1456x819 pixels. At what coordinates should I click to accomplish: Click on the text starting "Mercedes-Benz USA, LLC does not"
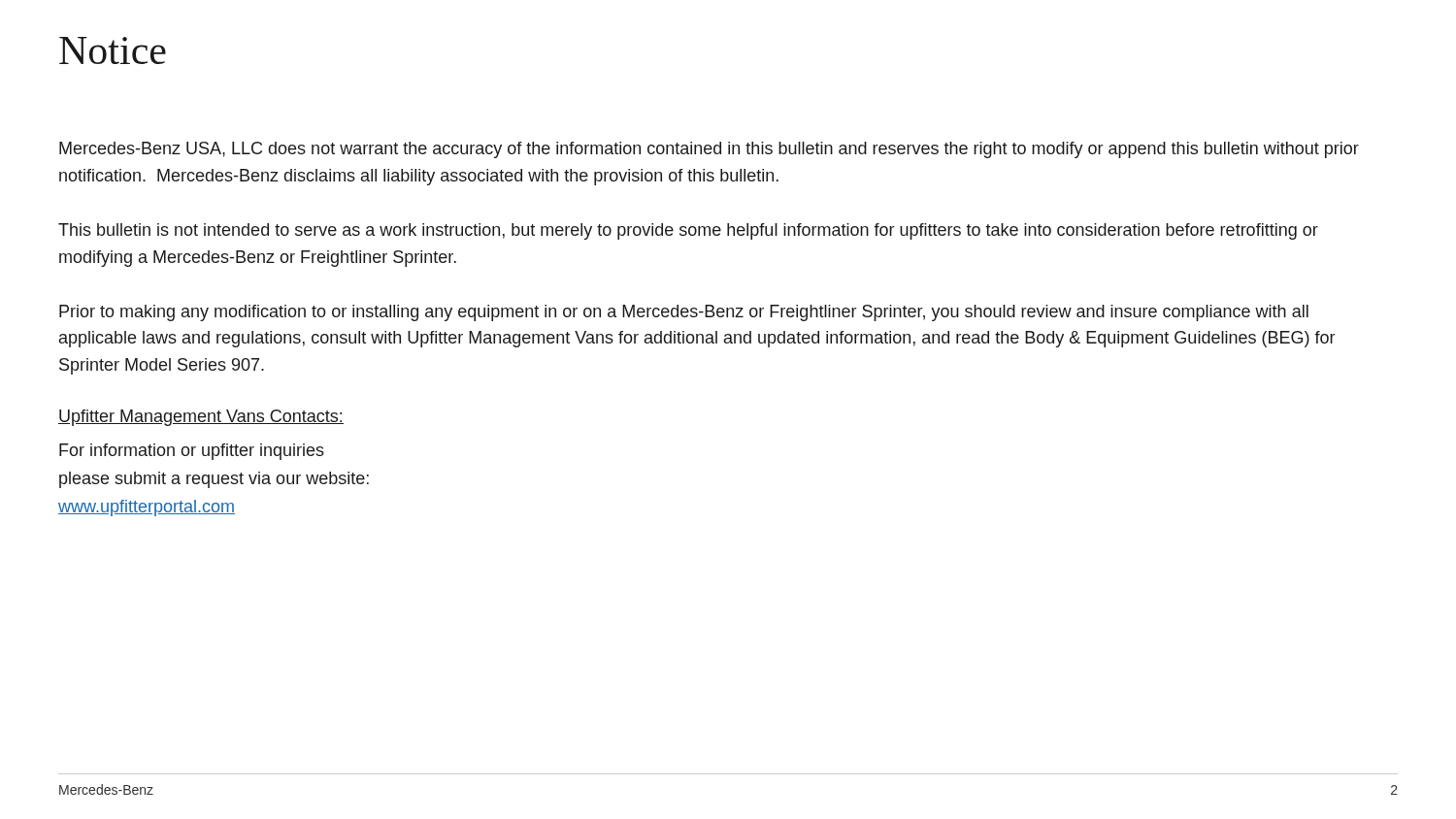pyautogui.click(x=708, y=162)
